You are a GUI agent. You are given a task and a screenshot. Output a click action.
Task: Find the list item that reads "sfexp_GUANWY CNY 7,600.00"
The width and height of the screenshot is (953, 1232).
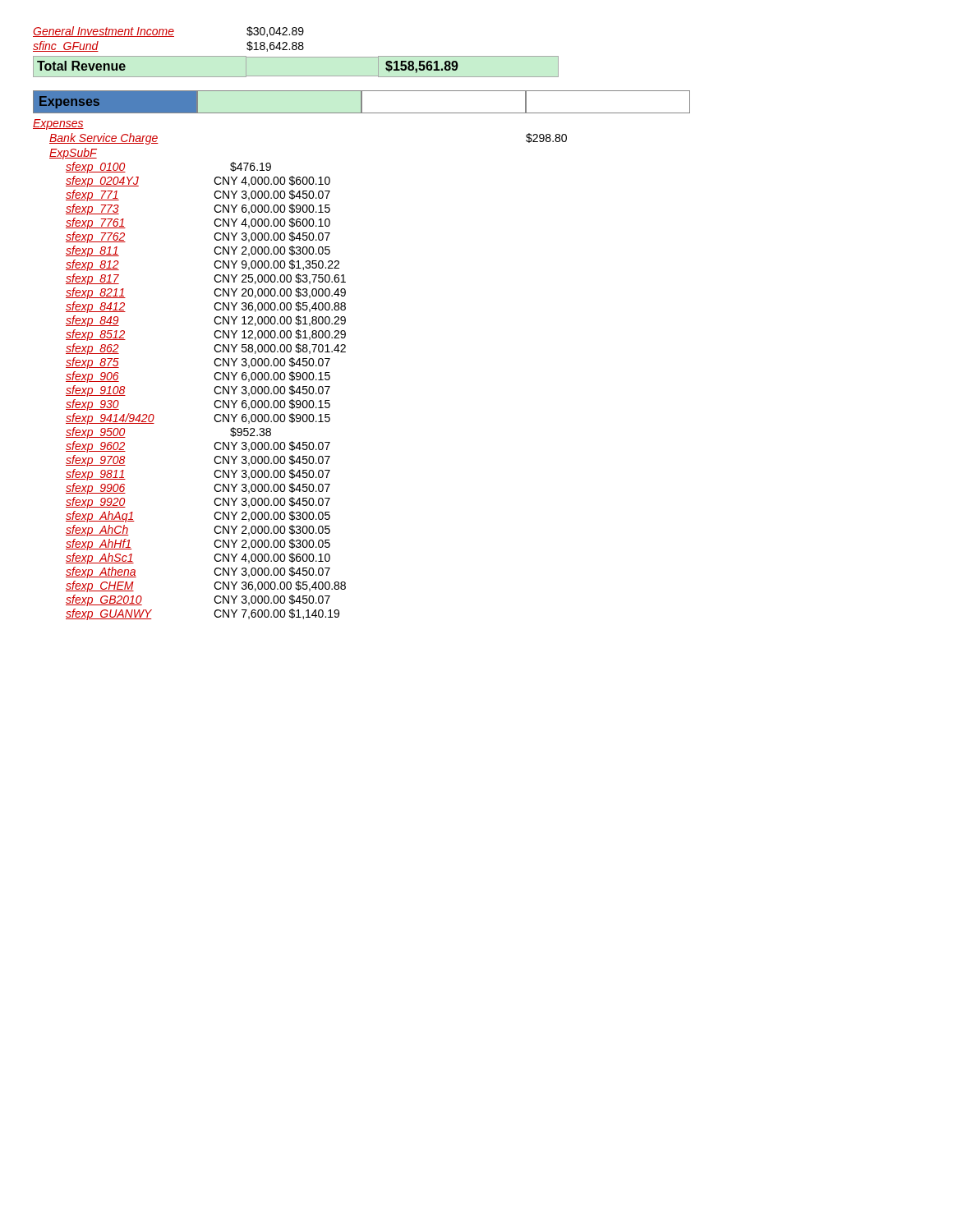[x=203, y=614]
